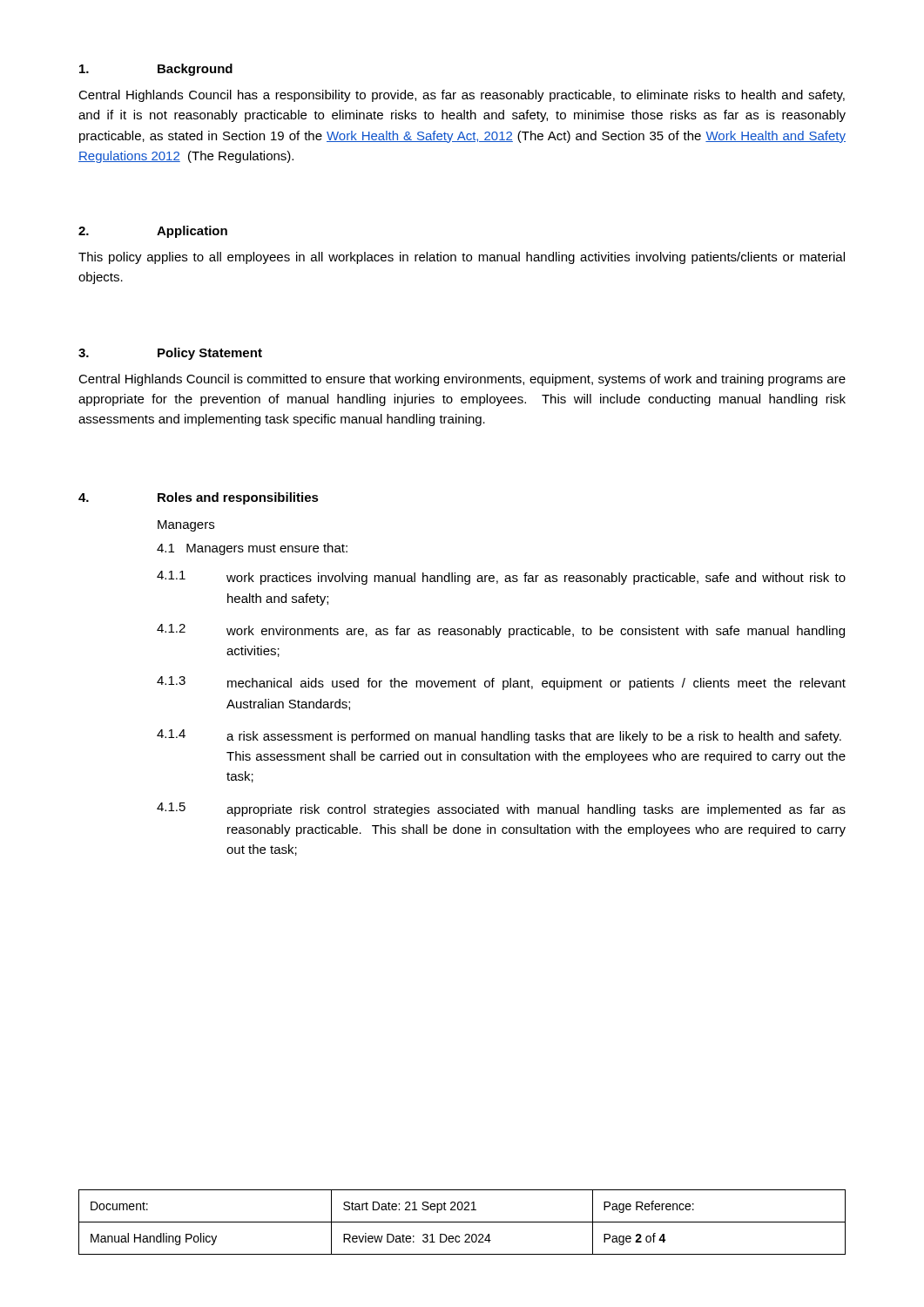Find "1. Background" on this page

click(x=156, y=68)
